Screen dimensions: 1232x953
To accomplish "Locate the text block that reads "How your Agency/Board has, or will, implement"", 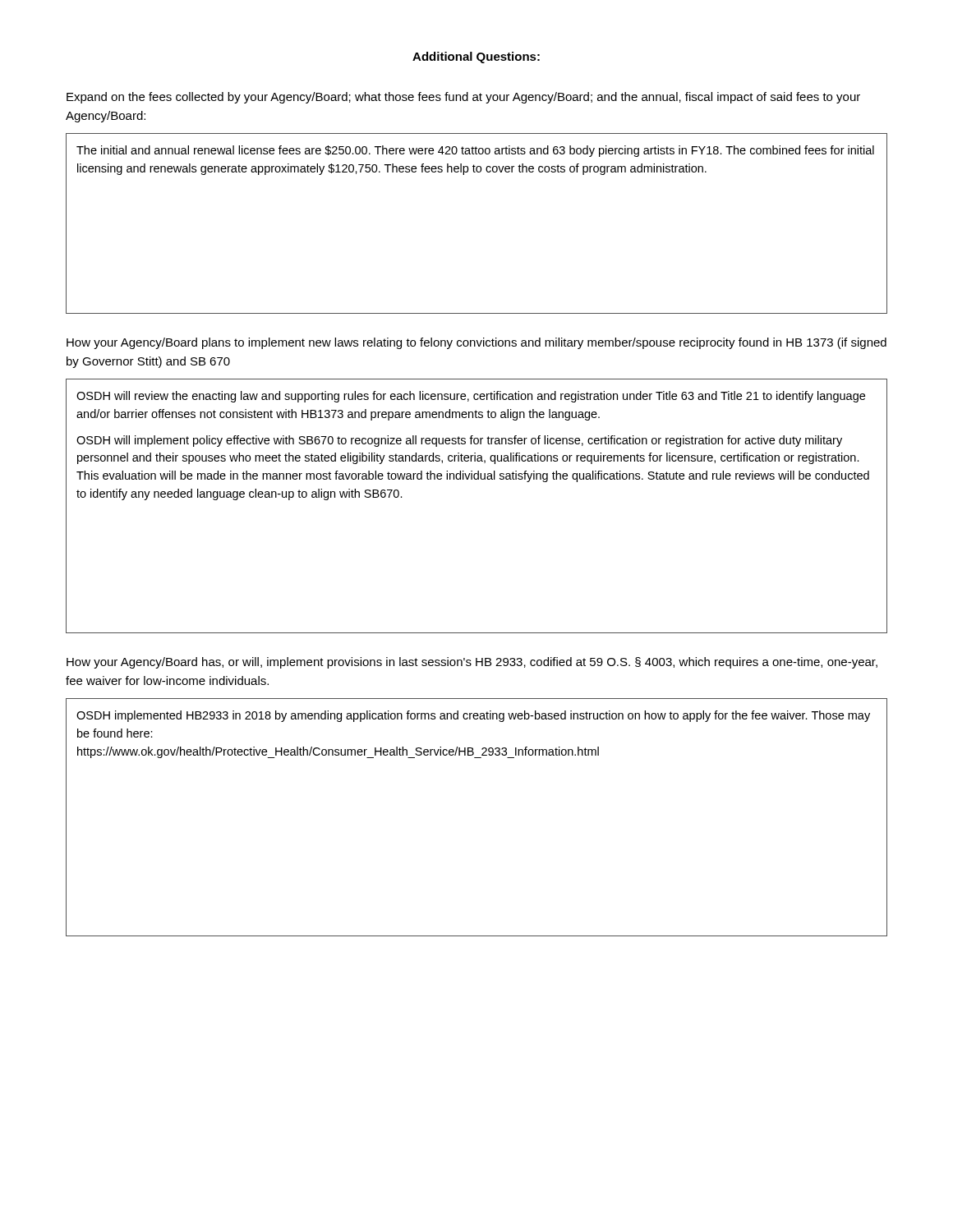I will tap(472, 671).
